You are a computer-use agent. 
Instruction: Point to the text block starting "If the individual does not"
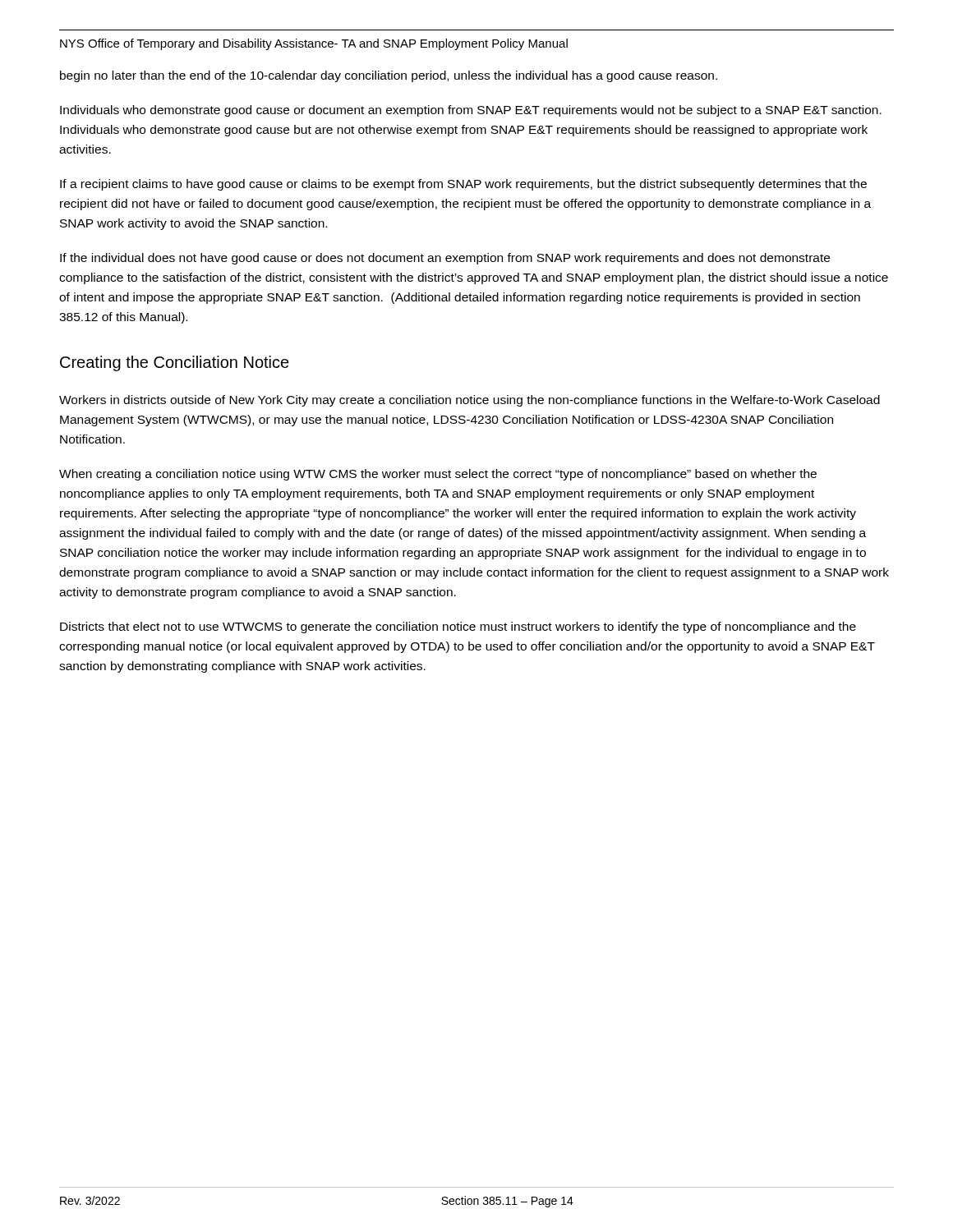pos(474,287)
